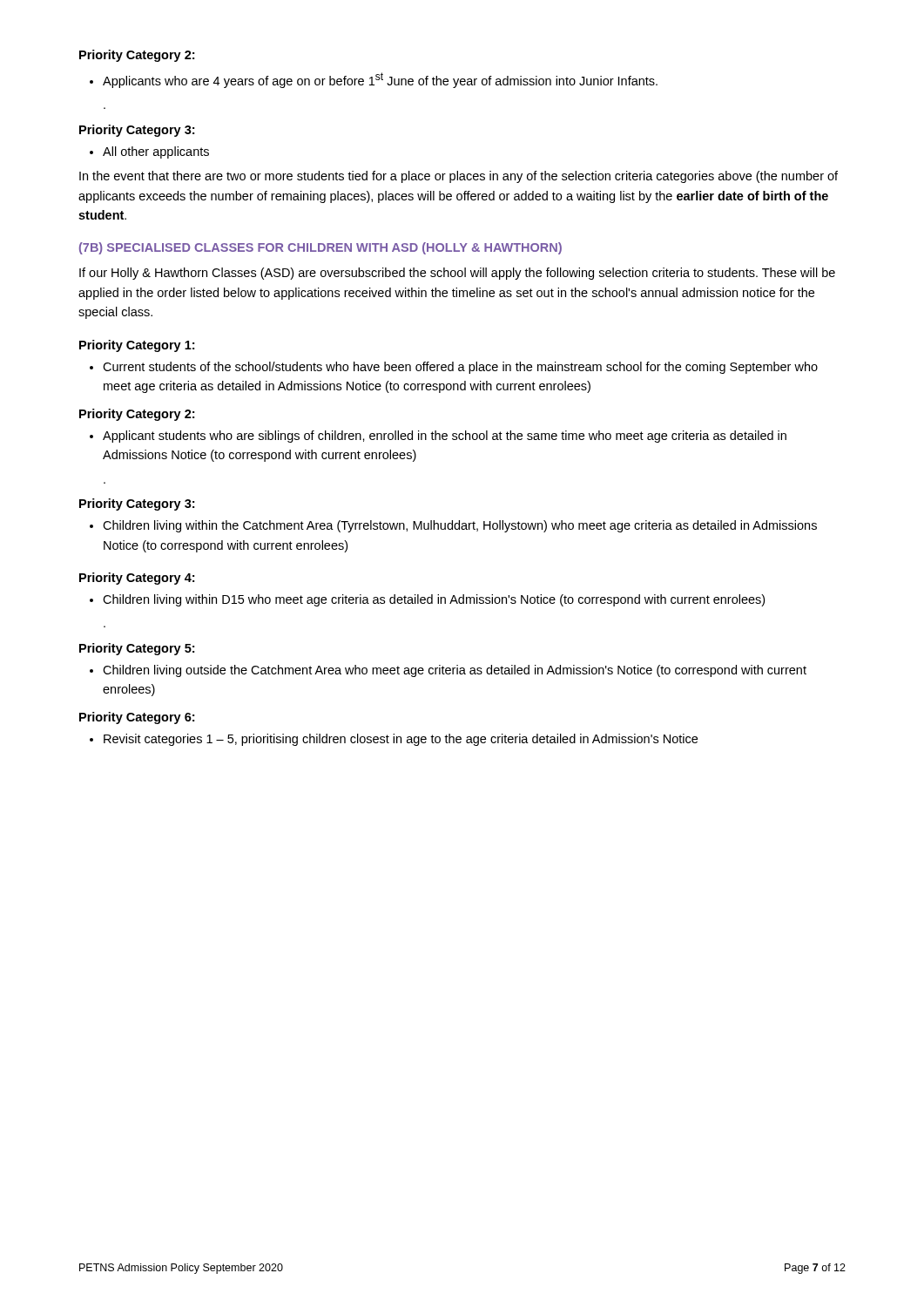Find the text block starting "Children living outside the Catchment Area who meet"
Screen dimensions: 1307x924
coord(462,680)
